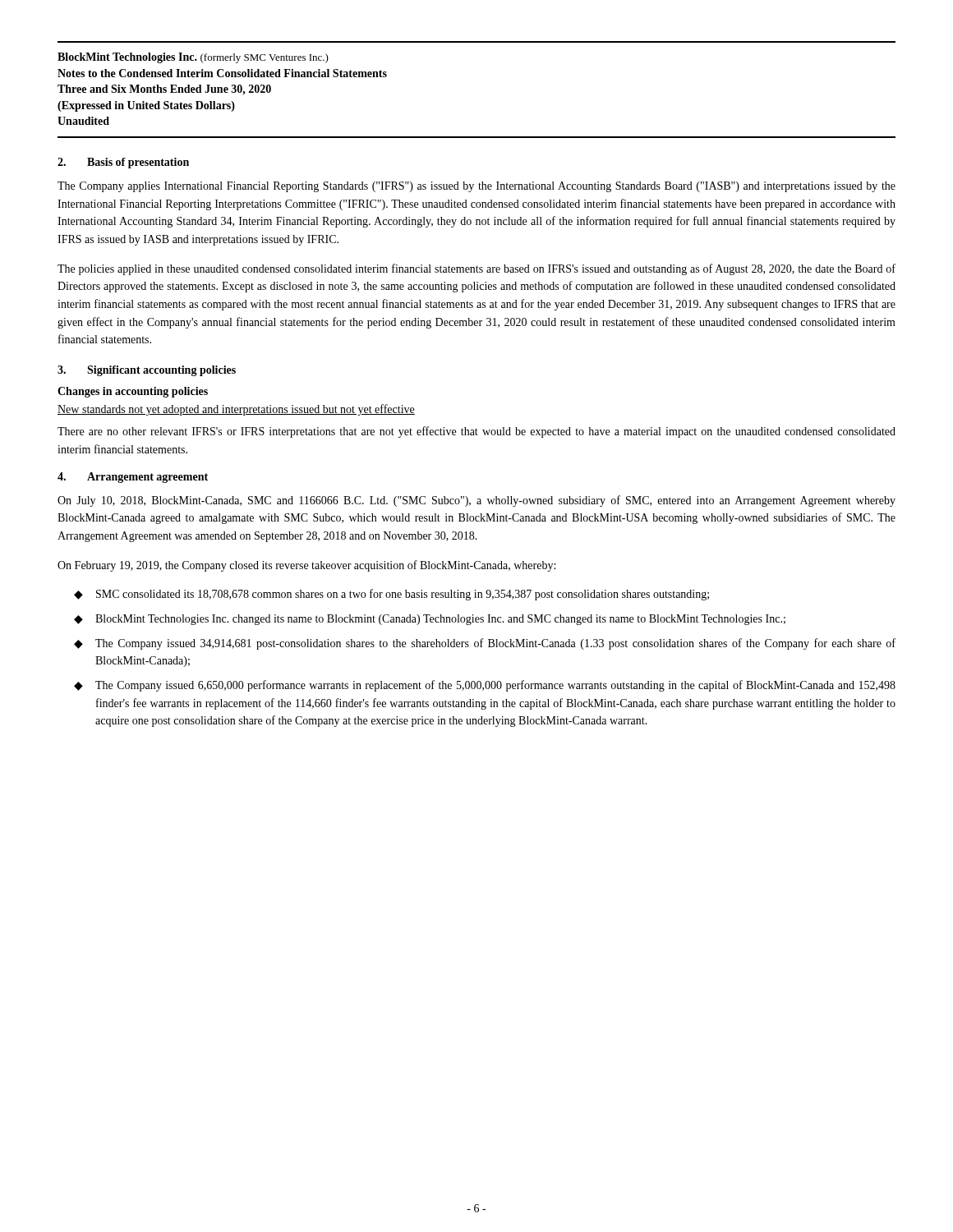Click the passage that begins "◆ BlockMint Technologies Inc."
This screenshot has width=953, height=1232.
click(x=485, y=619)
